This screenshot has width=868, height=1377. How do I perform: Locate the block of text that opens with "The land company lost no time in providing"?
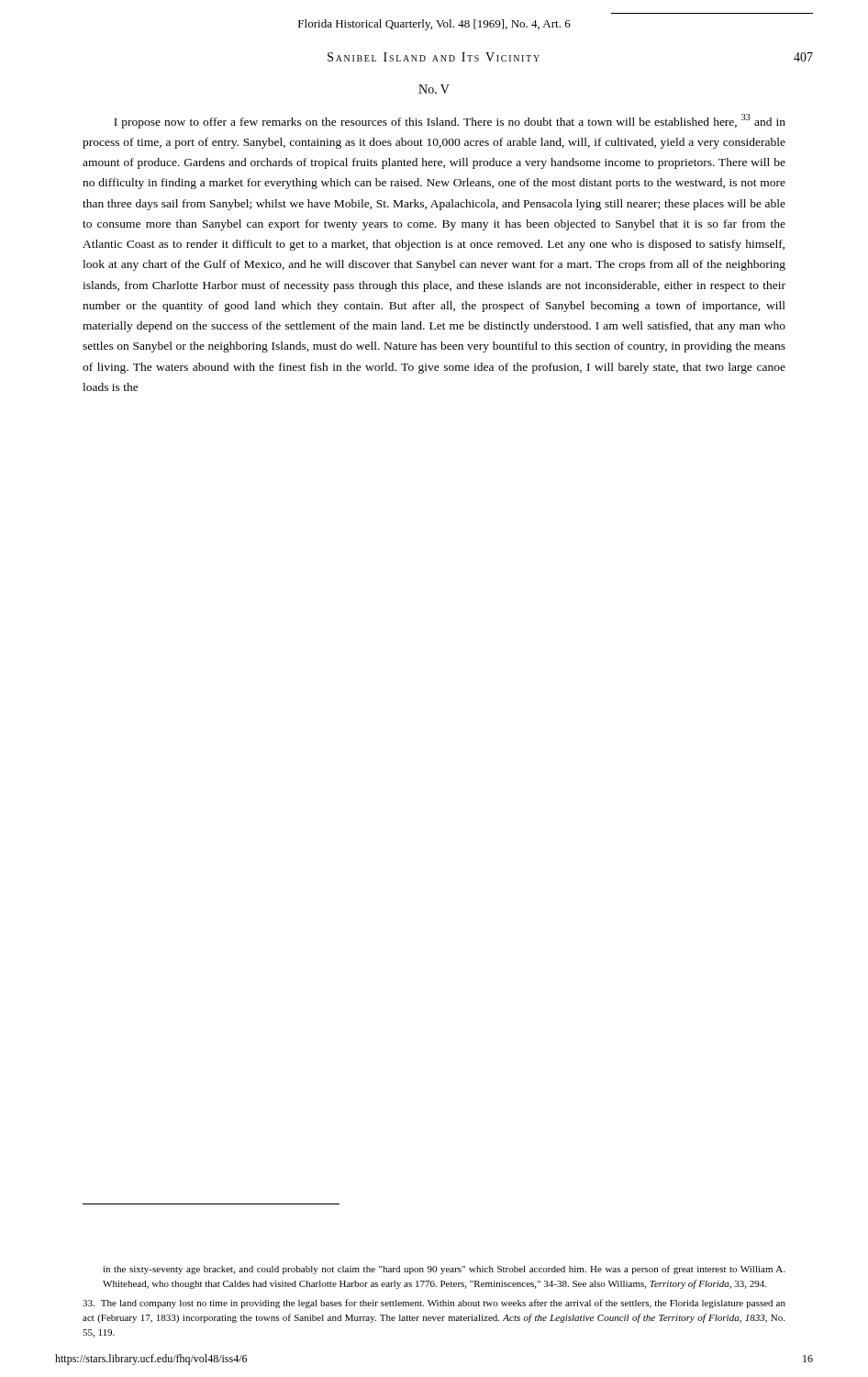coord(434,1318)
